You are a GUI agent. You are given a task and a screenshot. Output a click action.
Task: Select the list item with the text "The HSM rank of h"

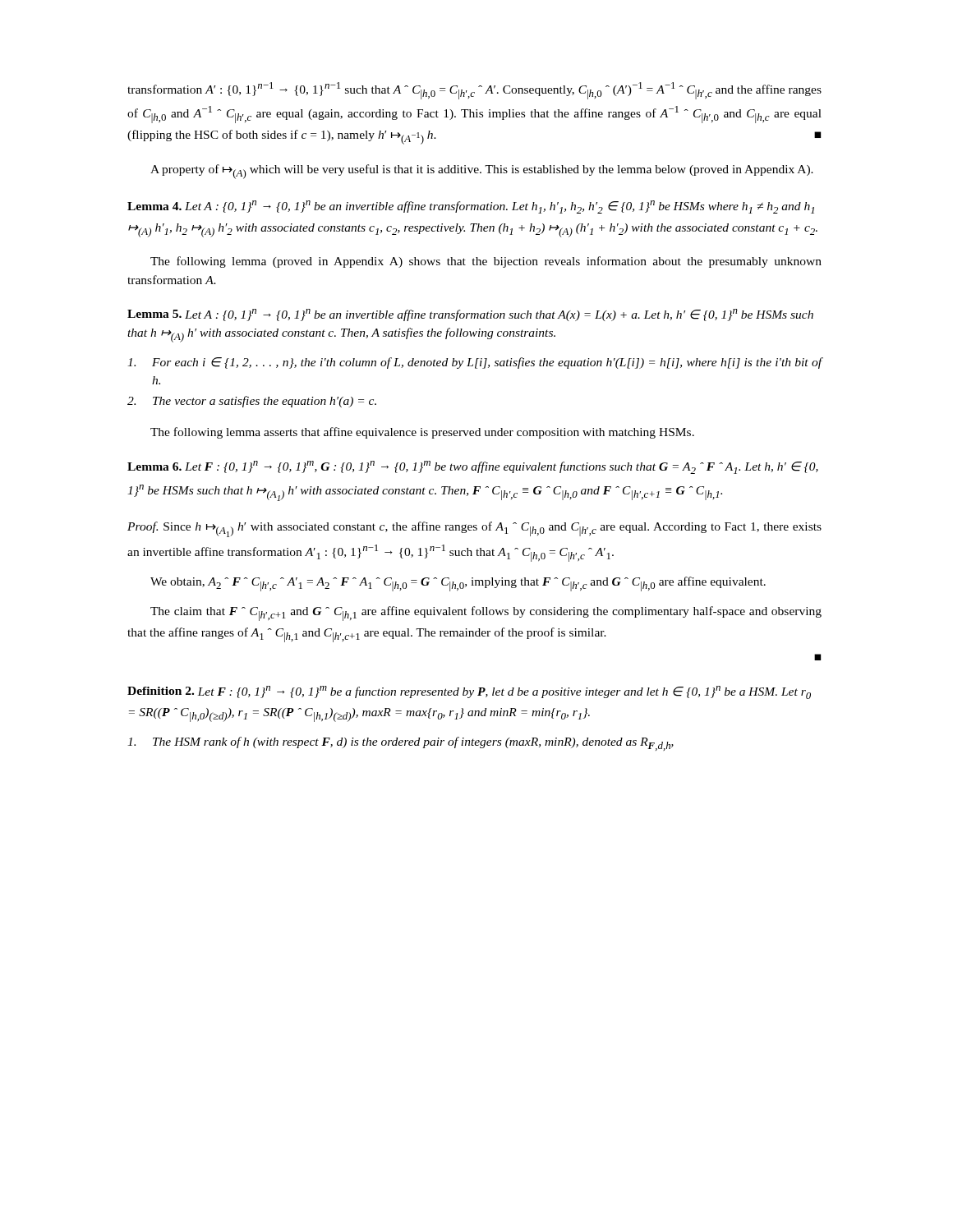point(474,743)
